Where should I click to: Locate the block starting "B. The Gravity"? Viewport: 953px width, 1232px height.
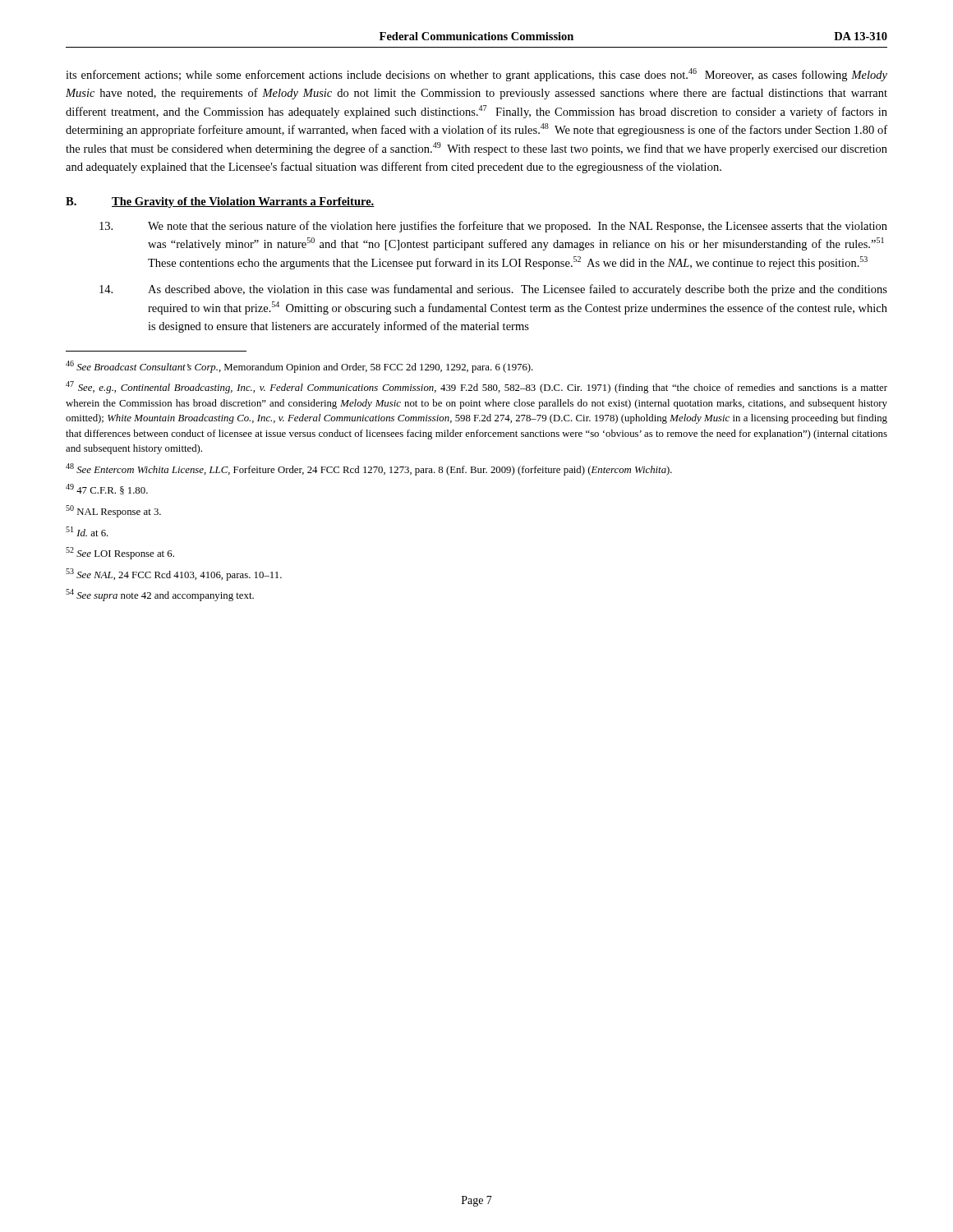(220, 201)
